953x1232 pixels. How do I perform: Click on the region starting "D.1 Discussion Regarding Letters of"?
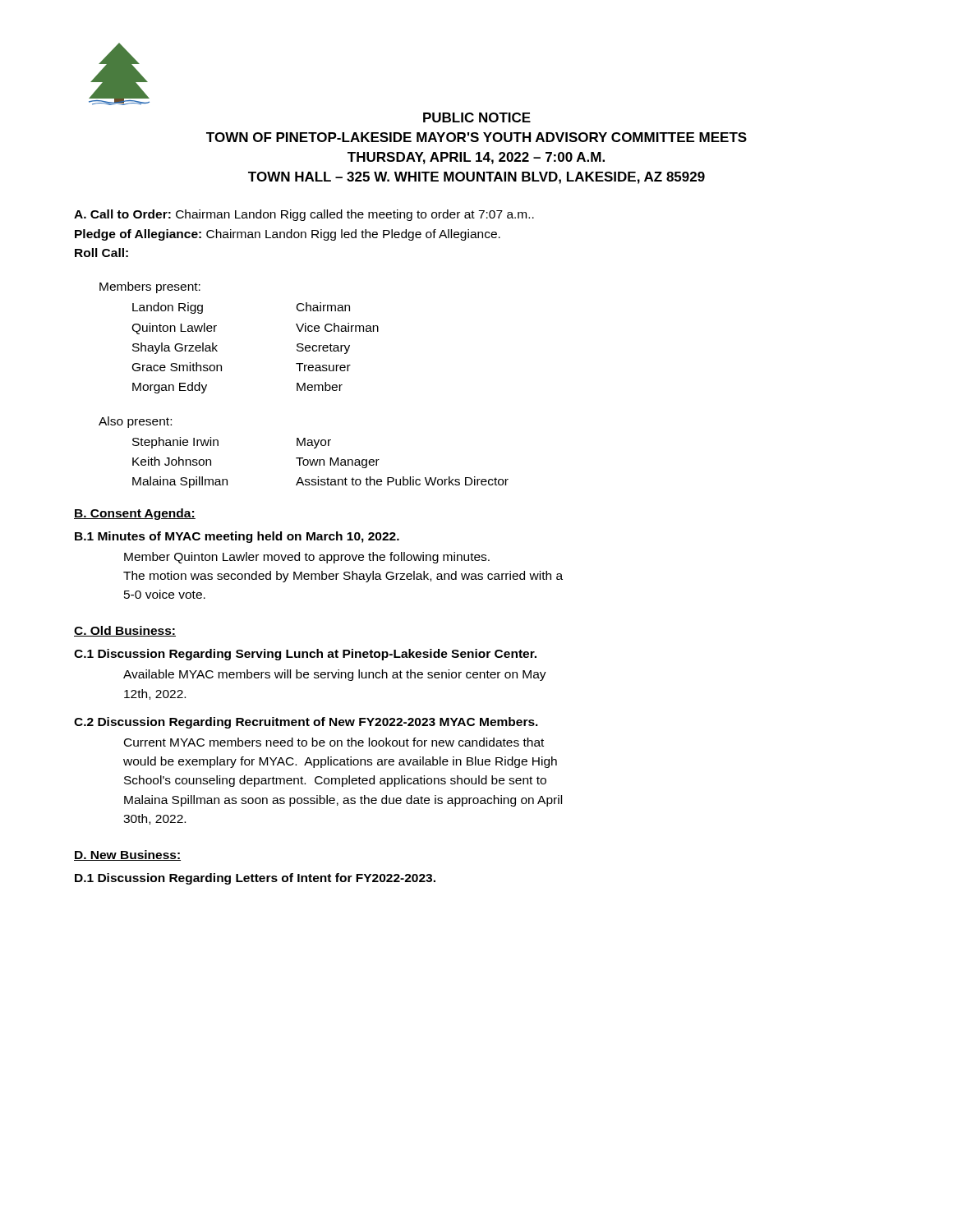click(255, 878)
